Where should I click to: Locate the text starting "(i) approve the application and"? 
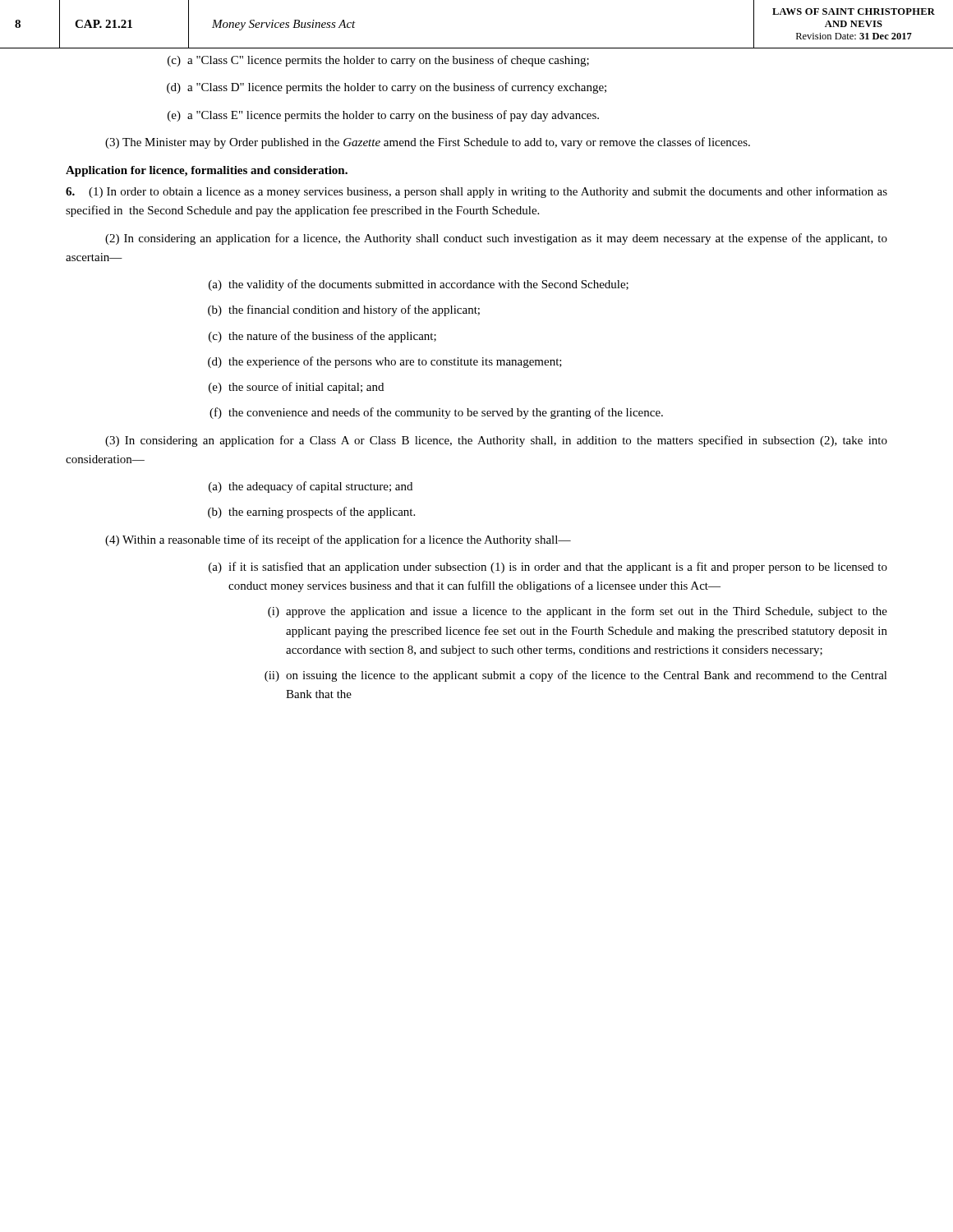pos(542,631)
